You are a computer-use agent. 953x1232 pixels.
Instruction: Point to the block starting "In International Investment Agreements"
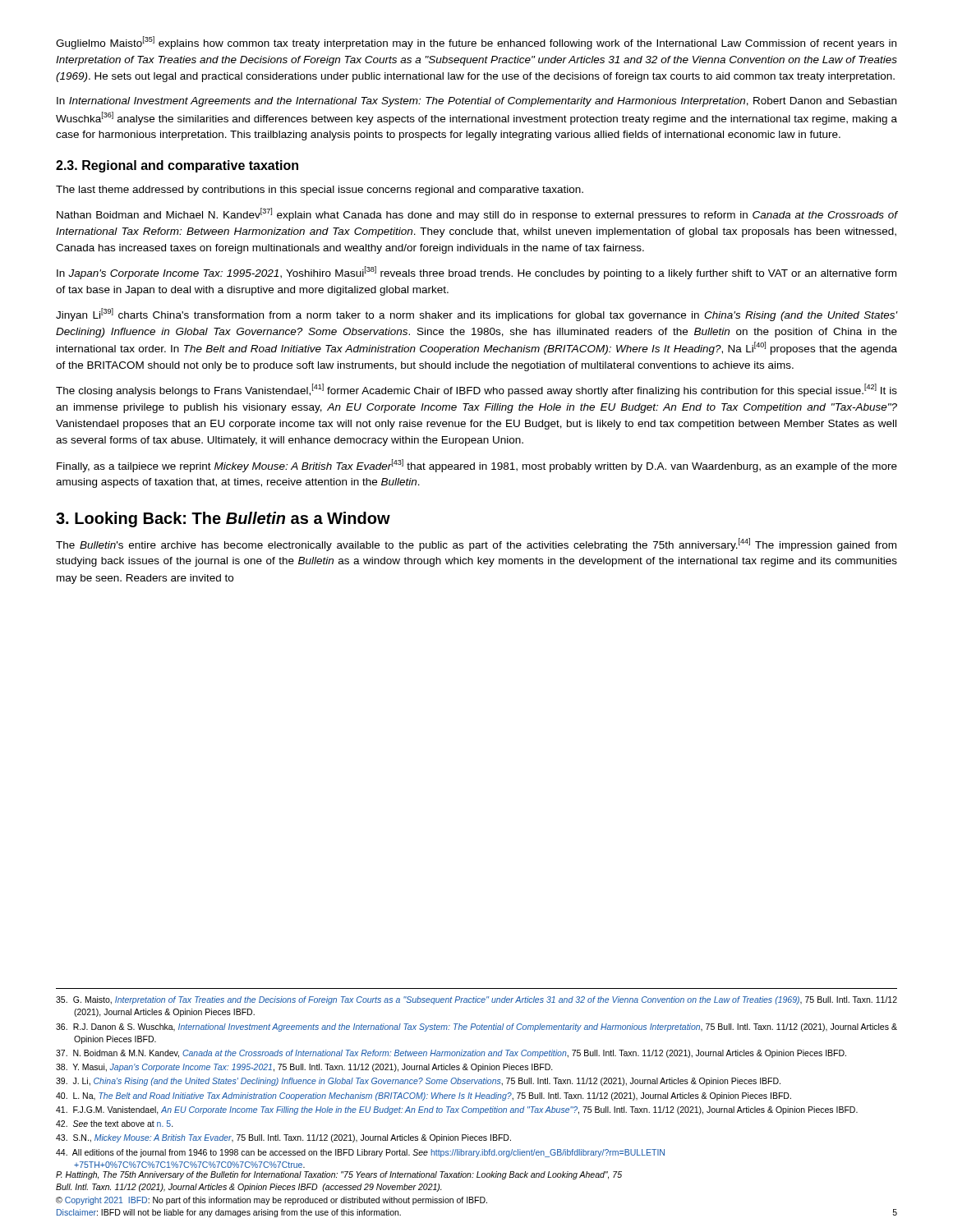pyautogui.click(x=476, y=118)
